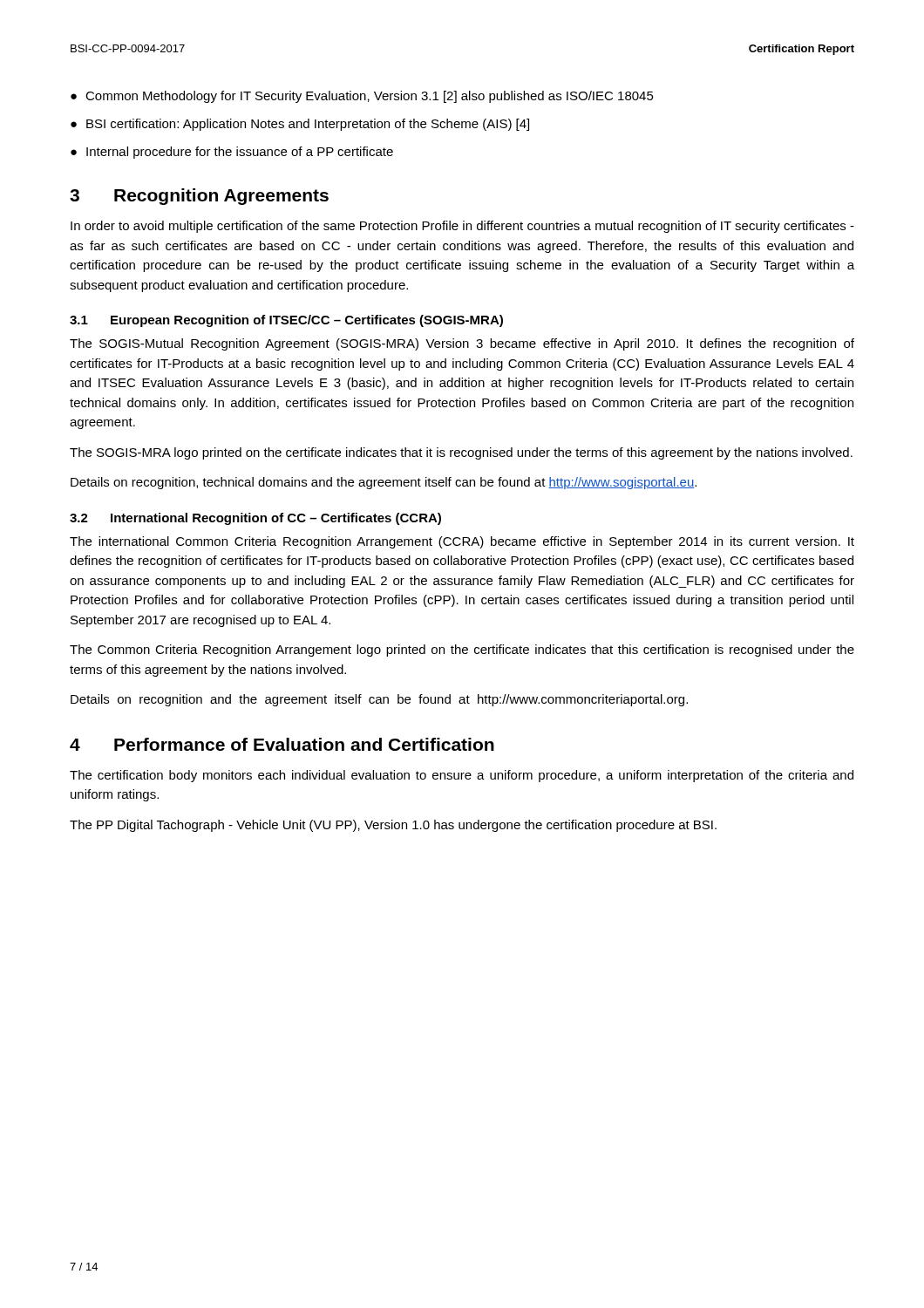Click the passage that begins "● Common Methodology for IT Security Evaluation, Version"

[x=462, y=96]
